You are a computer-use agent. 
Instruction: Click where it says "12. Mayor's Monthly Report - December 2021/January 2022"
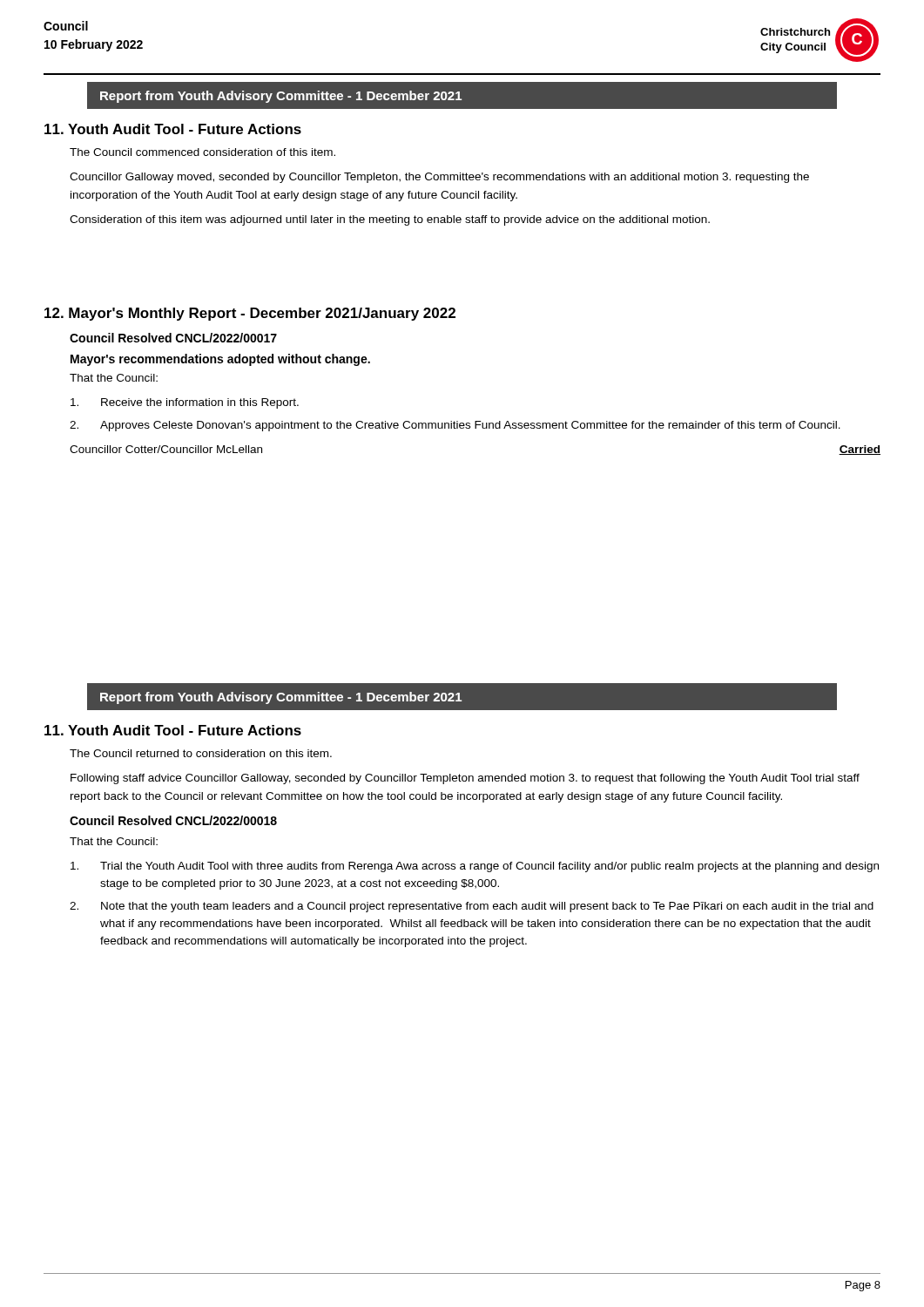(x=250, y=313)
